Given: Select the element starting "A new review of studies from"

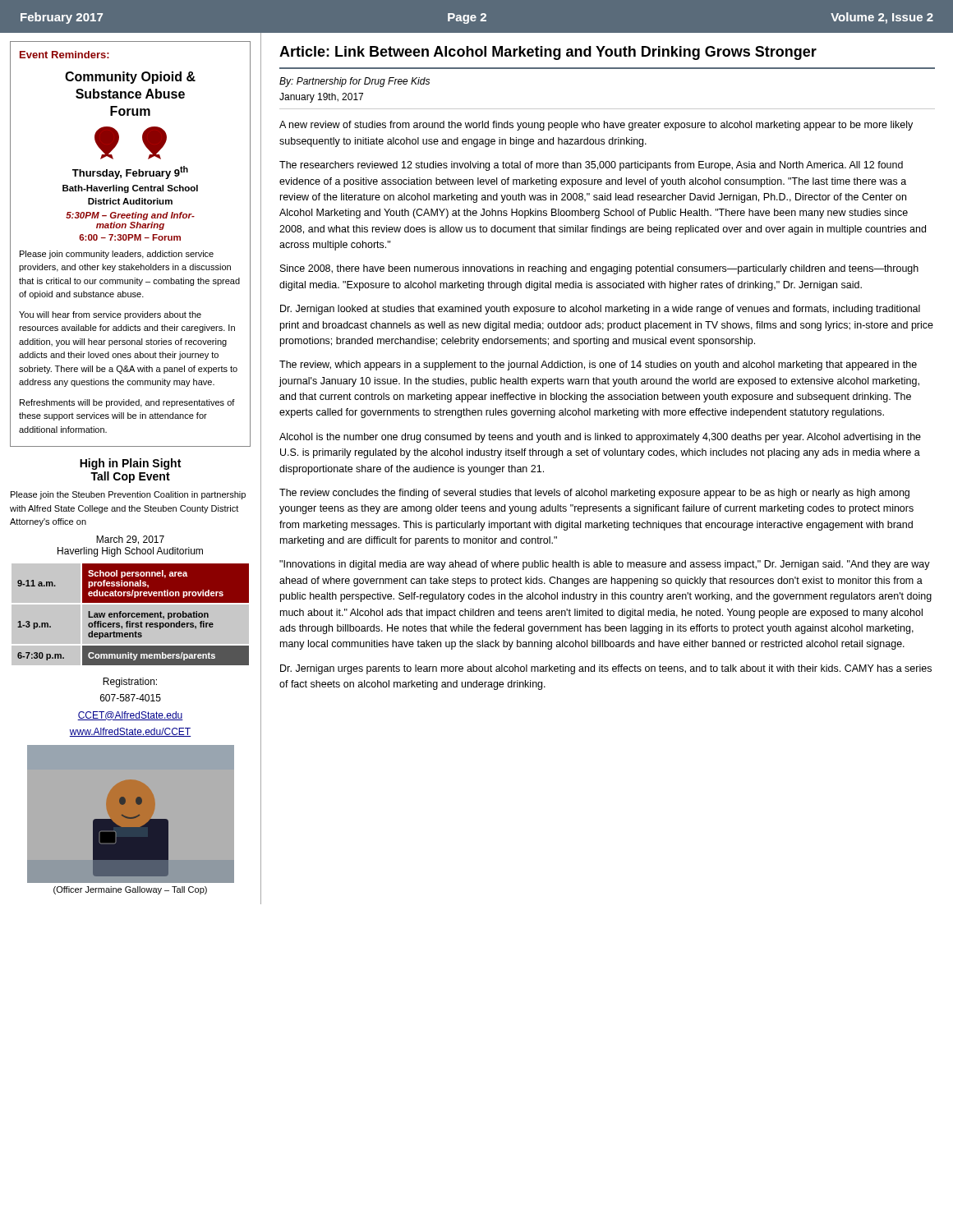Looking at the screenshot, I should (596, 133).
